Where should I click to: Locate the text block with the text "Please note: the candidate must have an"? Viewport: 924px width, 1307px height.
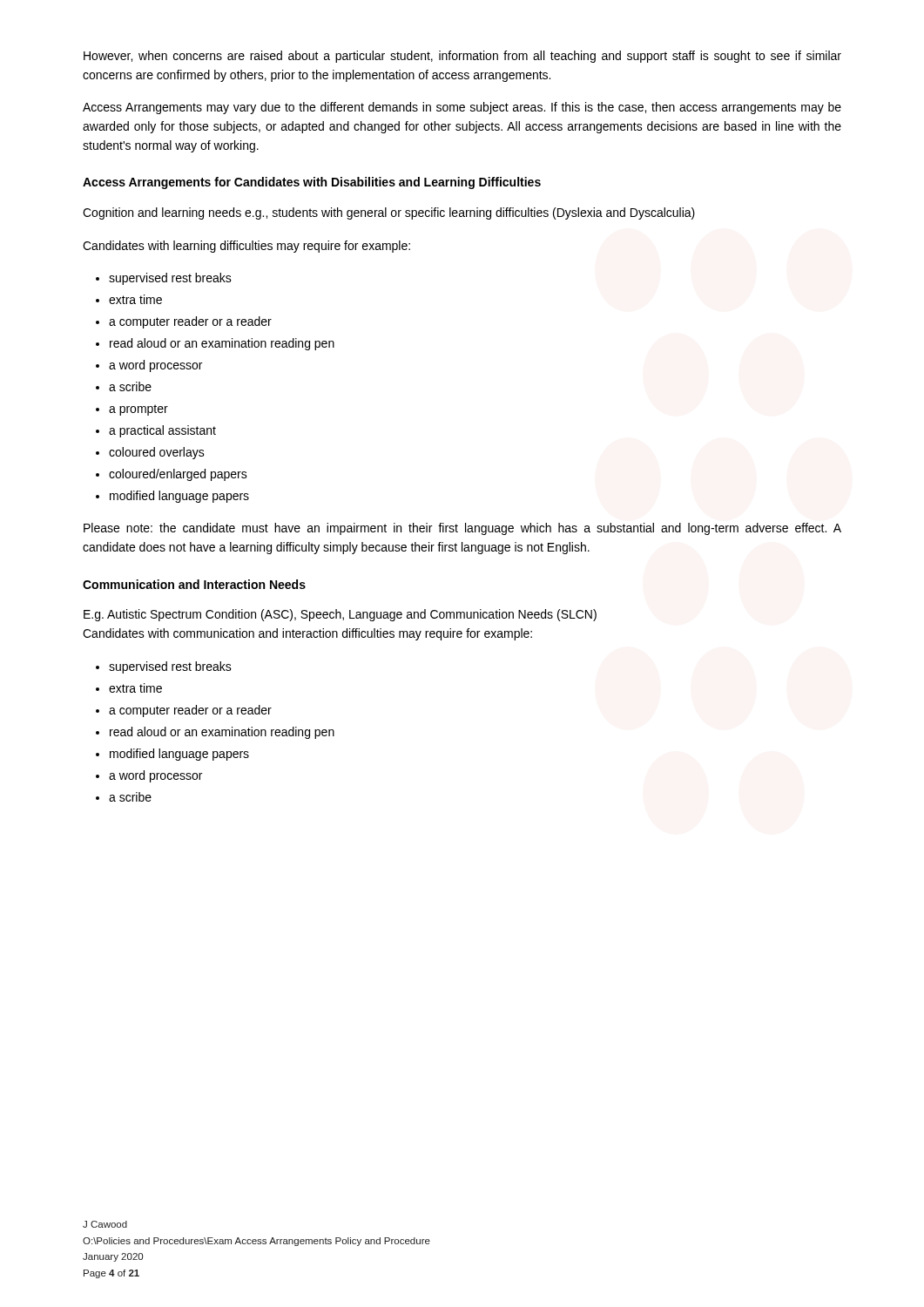click(462, 539)
